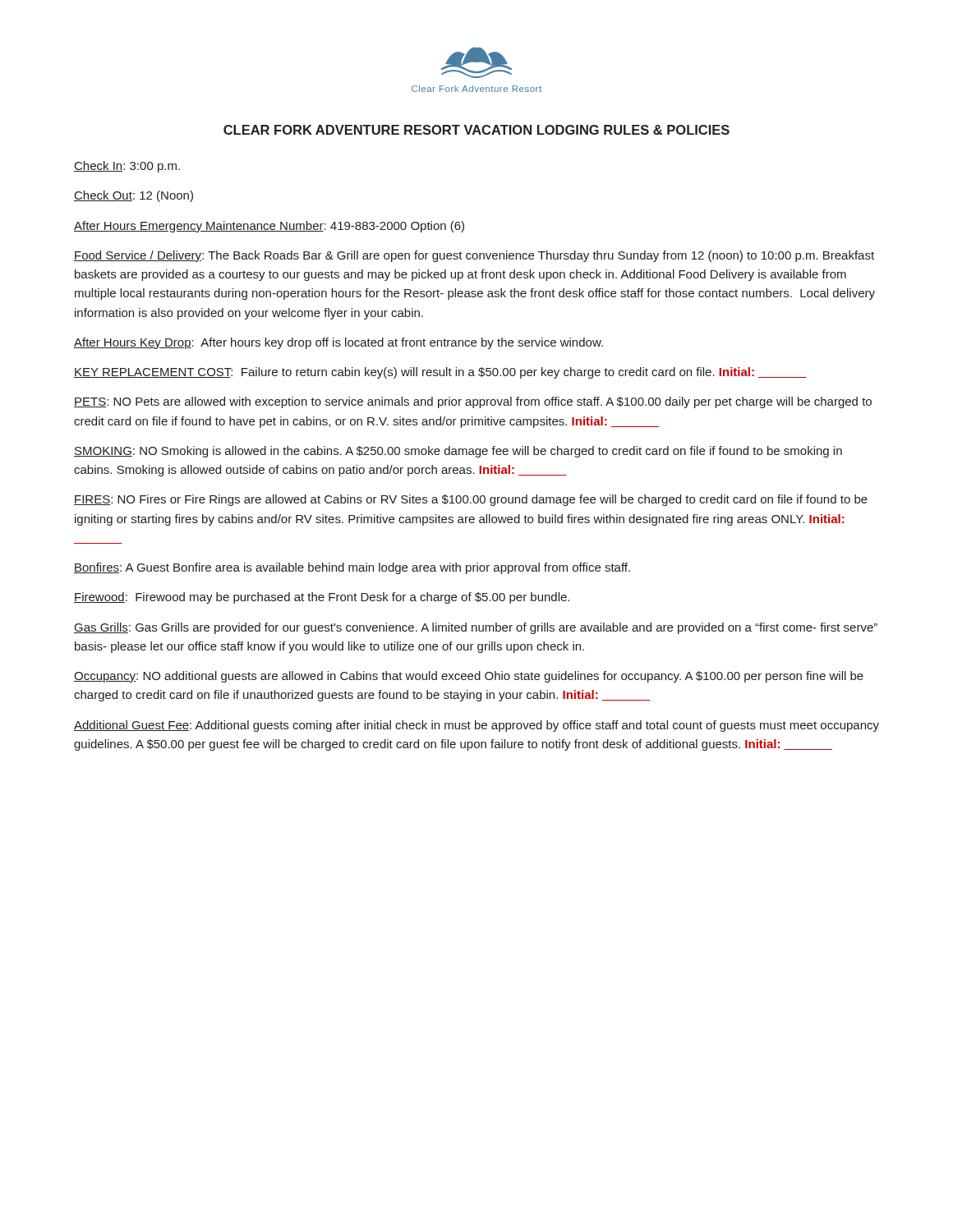Where is the title that starts "CLEAR FORK ADVENTURE RESORT"?
The height and width of the screenshot is (1232, 953).
pos(476,130)
